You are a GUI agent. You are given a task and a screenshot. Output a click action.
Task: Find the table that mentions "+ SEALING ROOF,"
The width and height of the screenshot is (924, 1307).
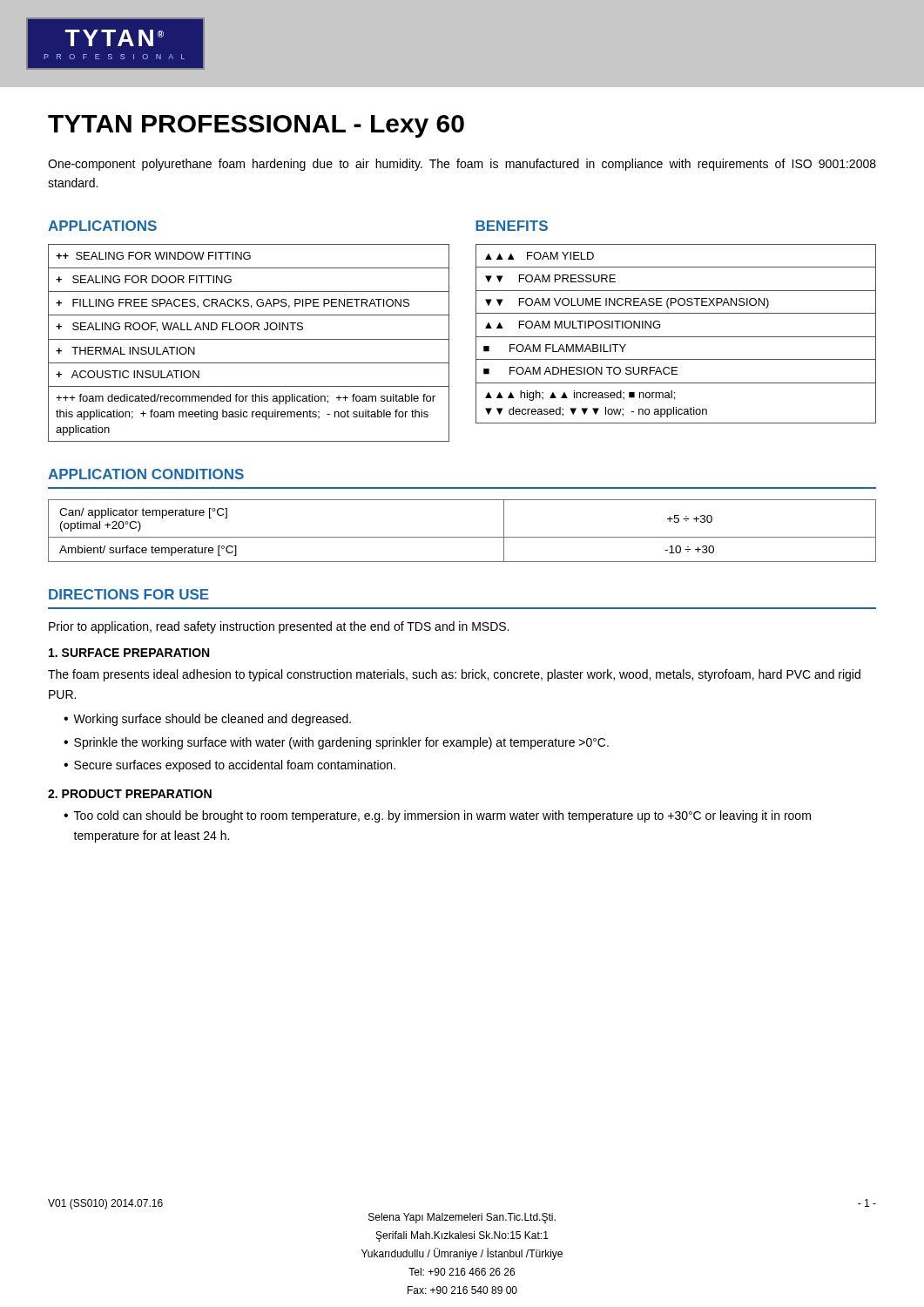point(248,343)
